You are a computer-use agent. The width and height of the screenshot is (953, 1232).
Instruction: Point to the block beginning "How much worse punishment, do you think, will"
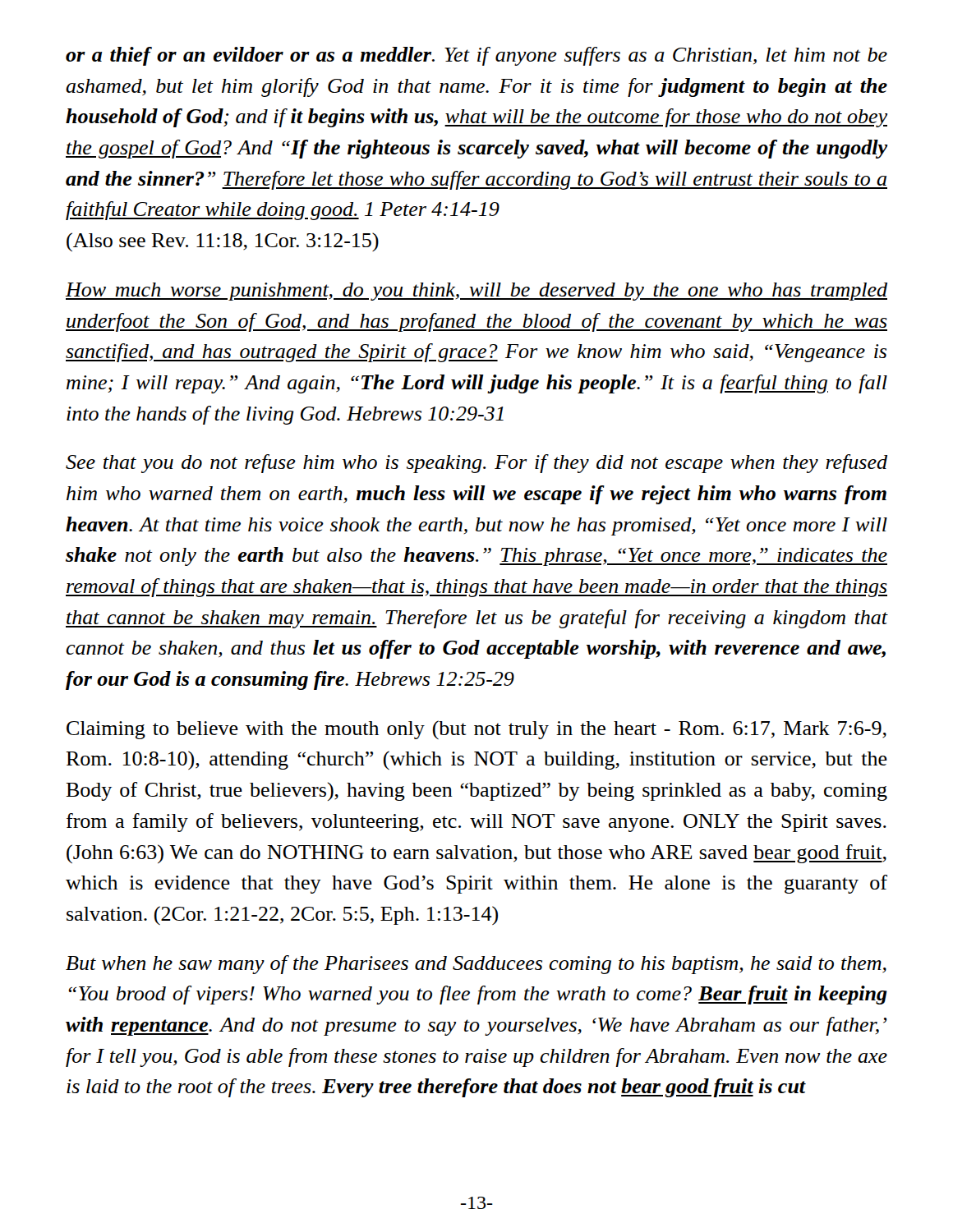(x=476, y=351)
